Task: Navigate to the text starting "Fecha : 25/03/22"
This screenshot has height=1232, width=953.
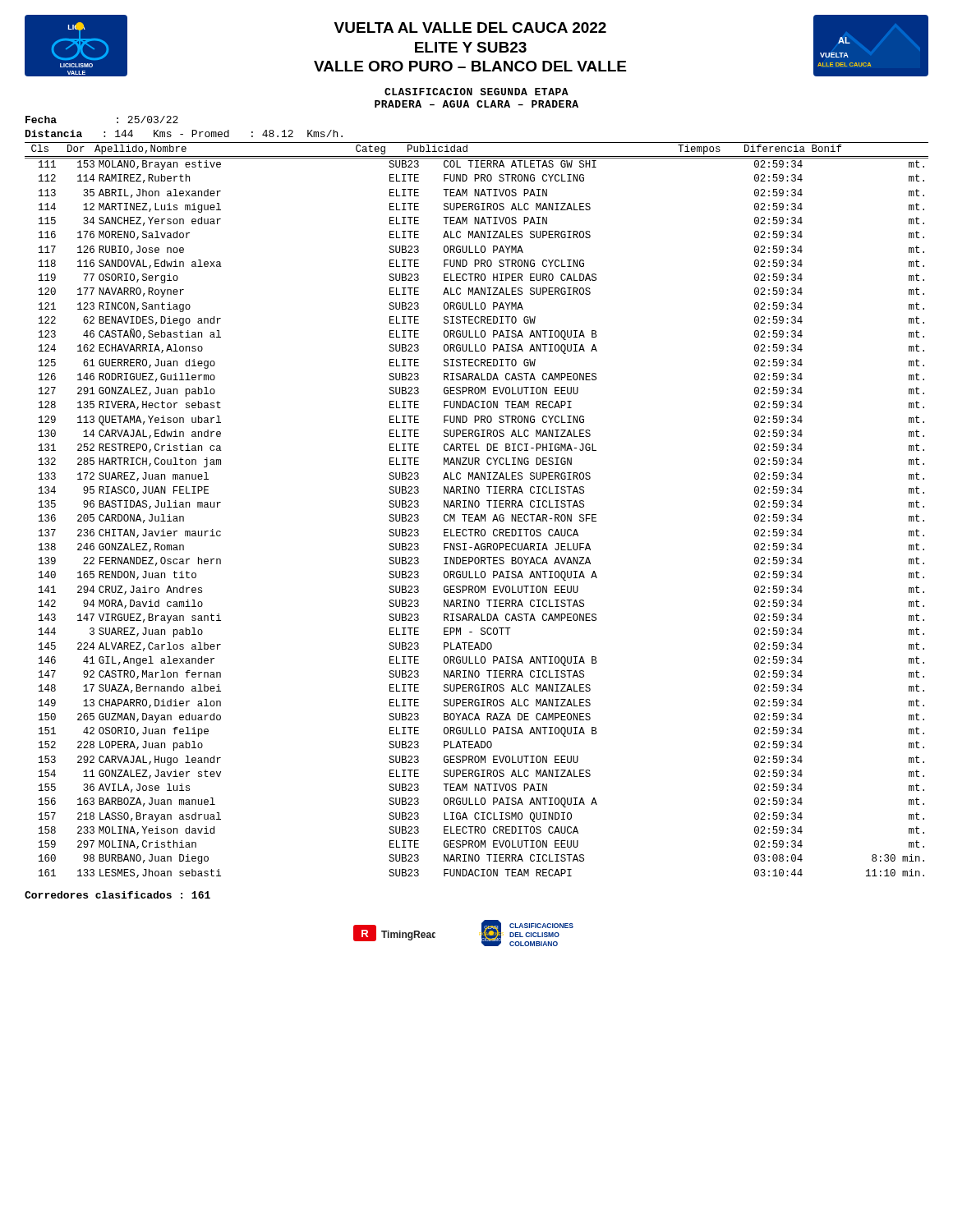Action: [102, 120]
